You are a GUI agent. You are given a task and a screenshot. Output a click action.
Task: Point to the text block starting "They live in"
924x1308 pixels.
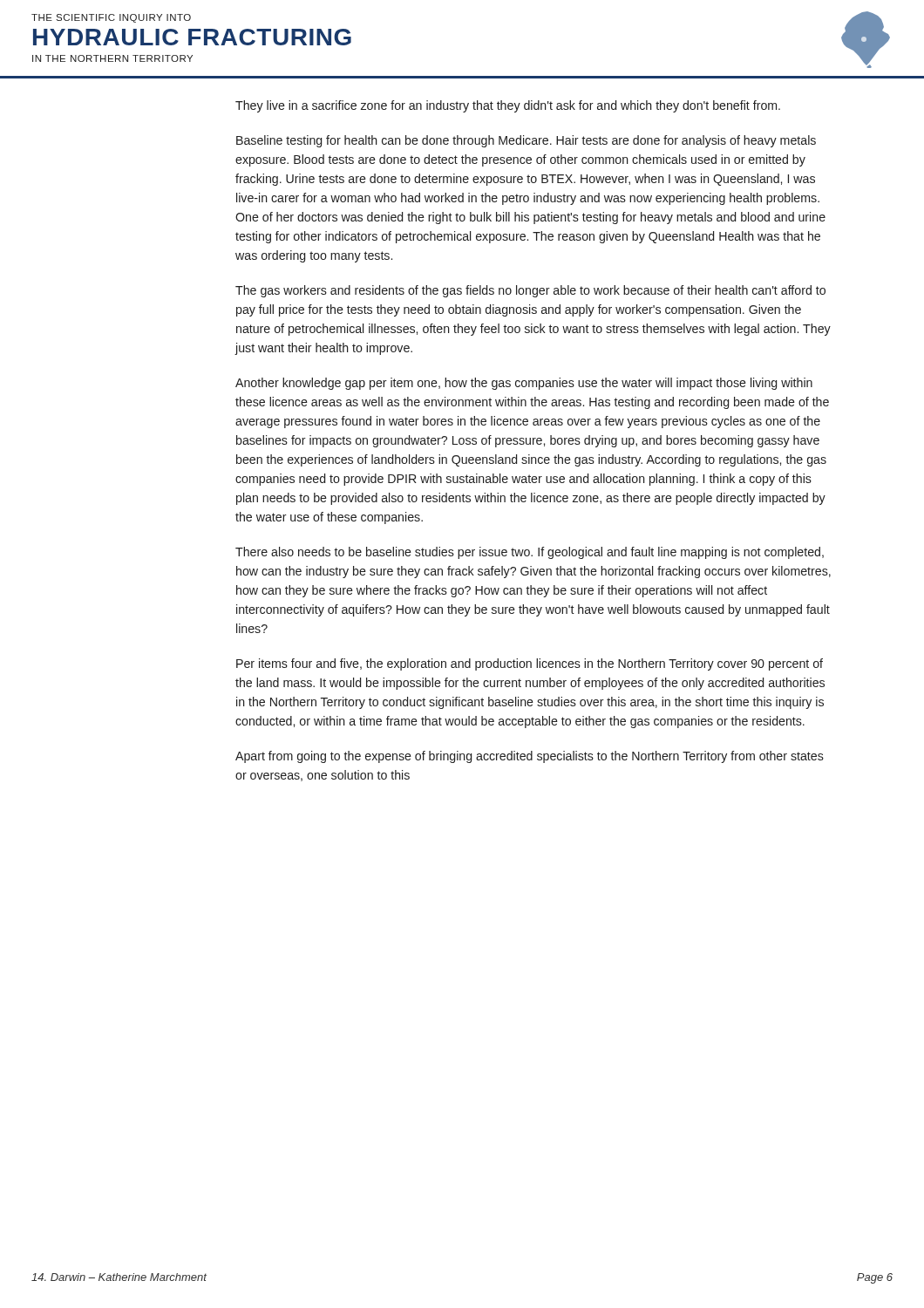[x=508, y=105]
